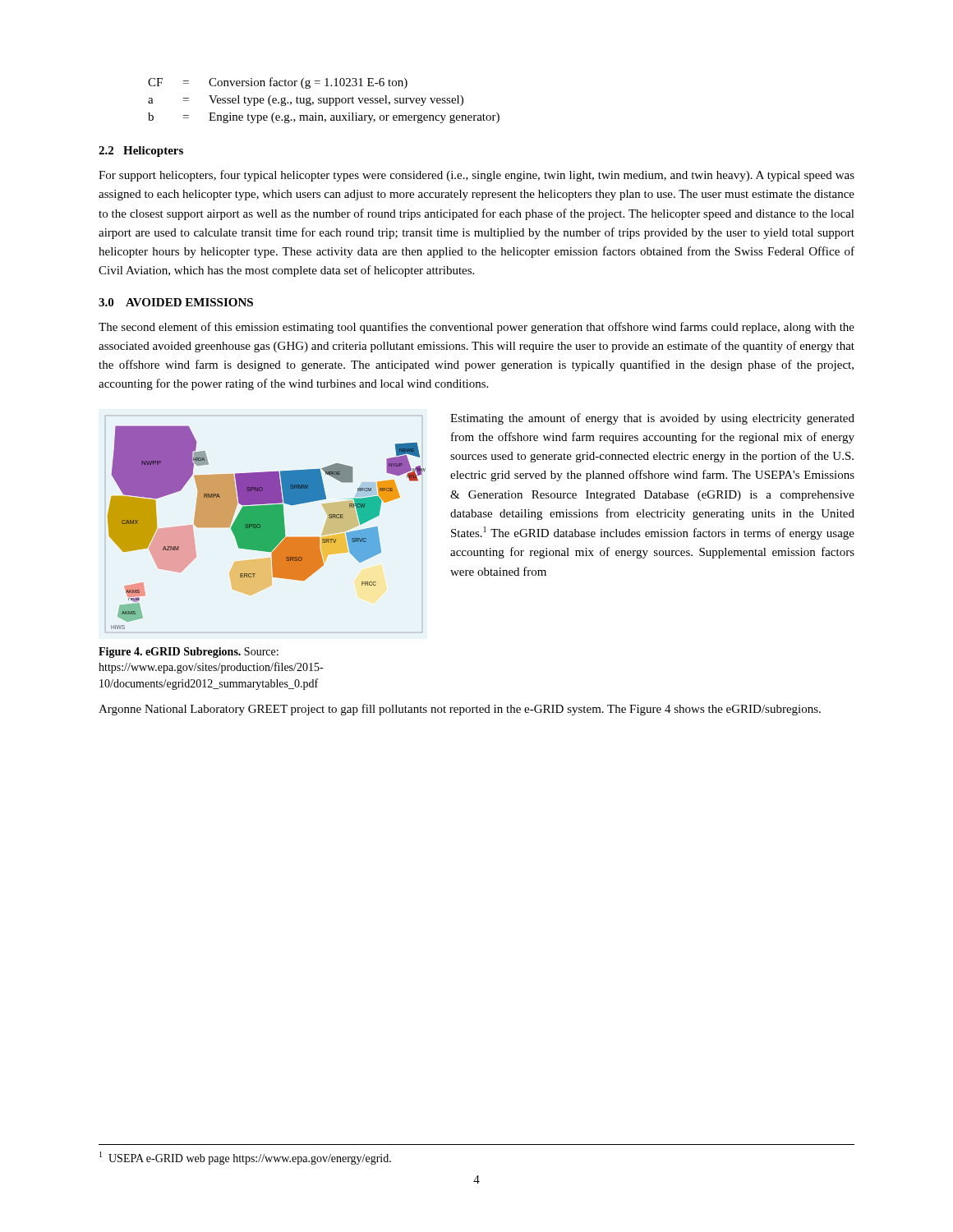Point to the passage starting "3.0 AVOIDED EMISSIONS"
Screen dimensions: 1232x953
[x=176, y=302]
